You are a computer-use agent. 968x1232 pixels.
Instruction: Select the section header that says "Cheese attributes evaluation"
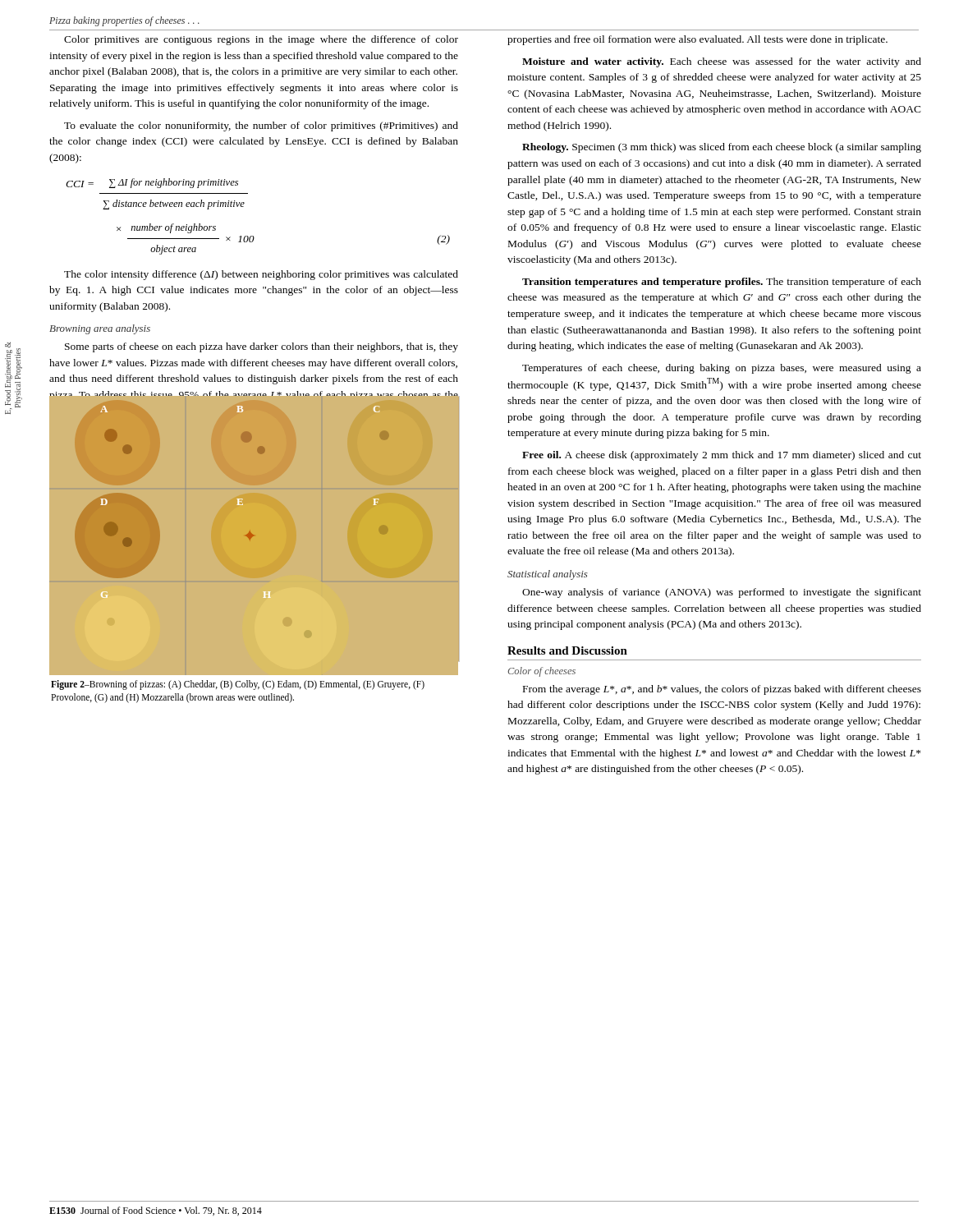pos(127,449)
